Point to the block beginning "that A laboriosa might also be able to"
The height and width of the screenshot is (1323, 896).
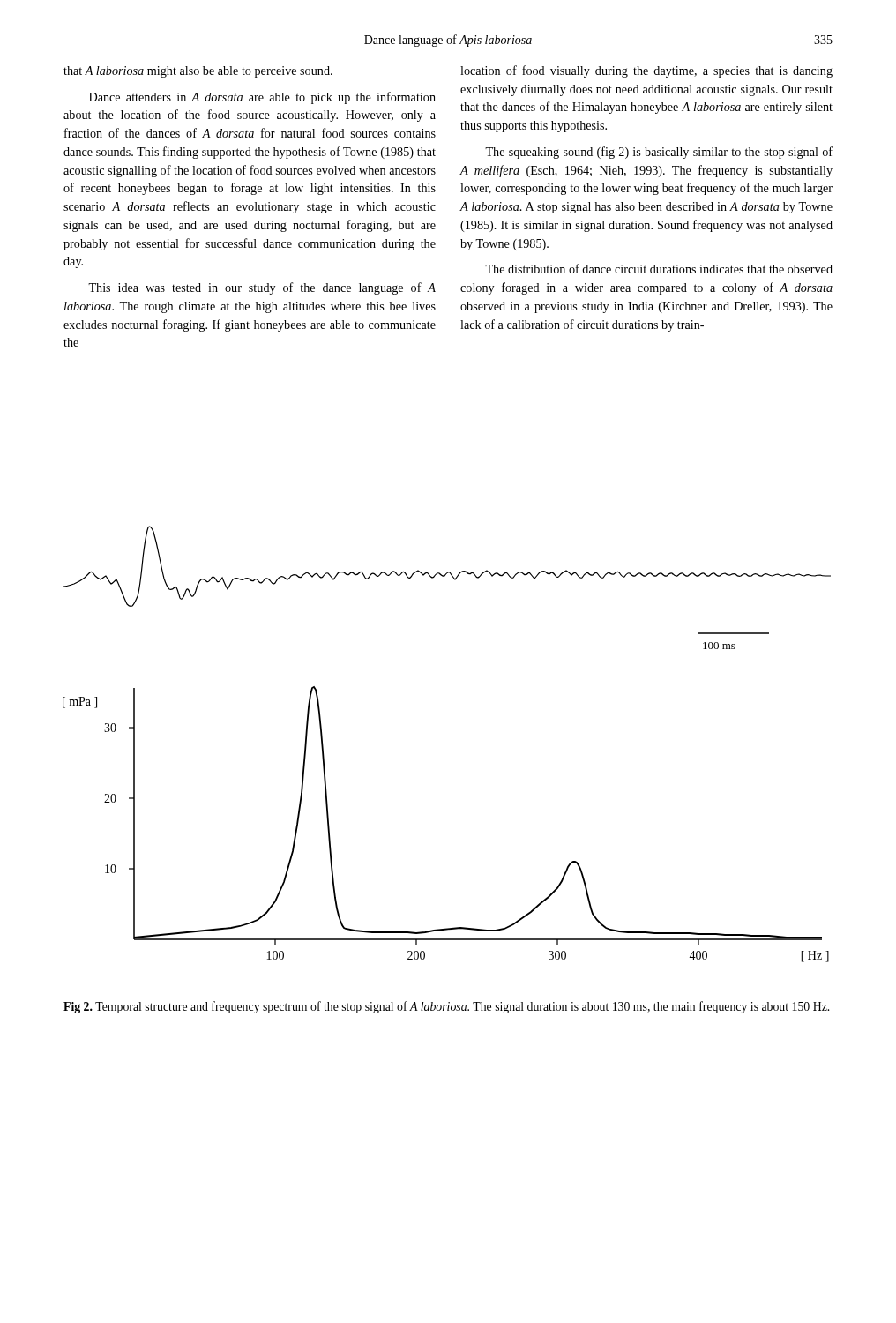(x=250, y=207)
